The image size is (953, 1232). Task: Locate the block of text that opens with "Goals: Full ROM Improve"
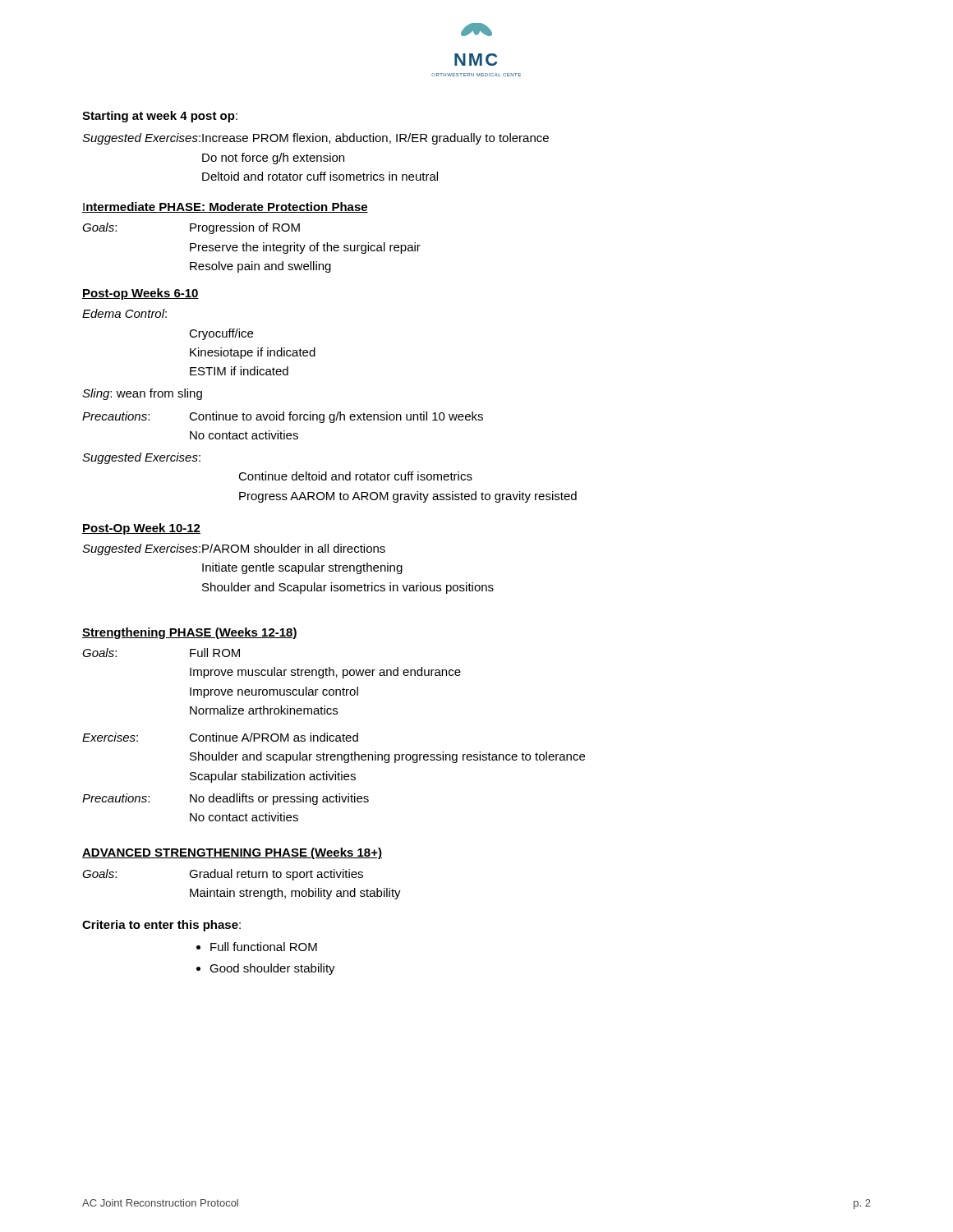point(104,653)
